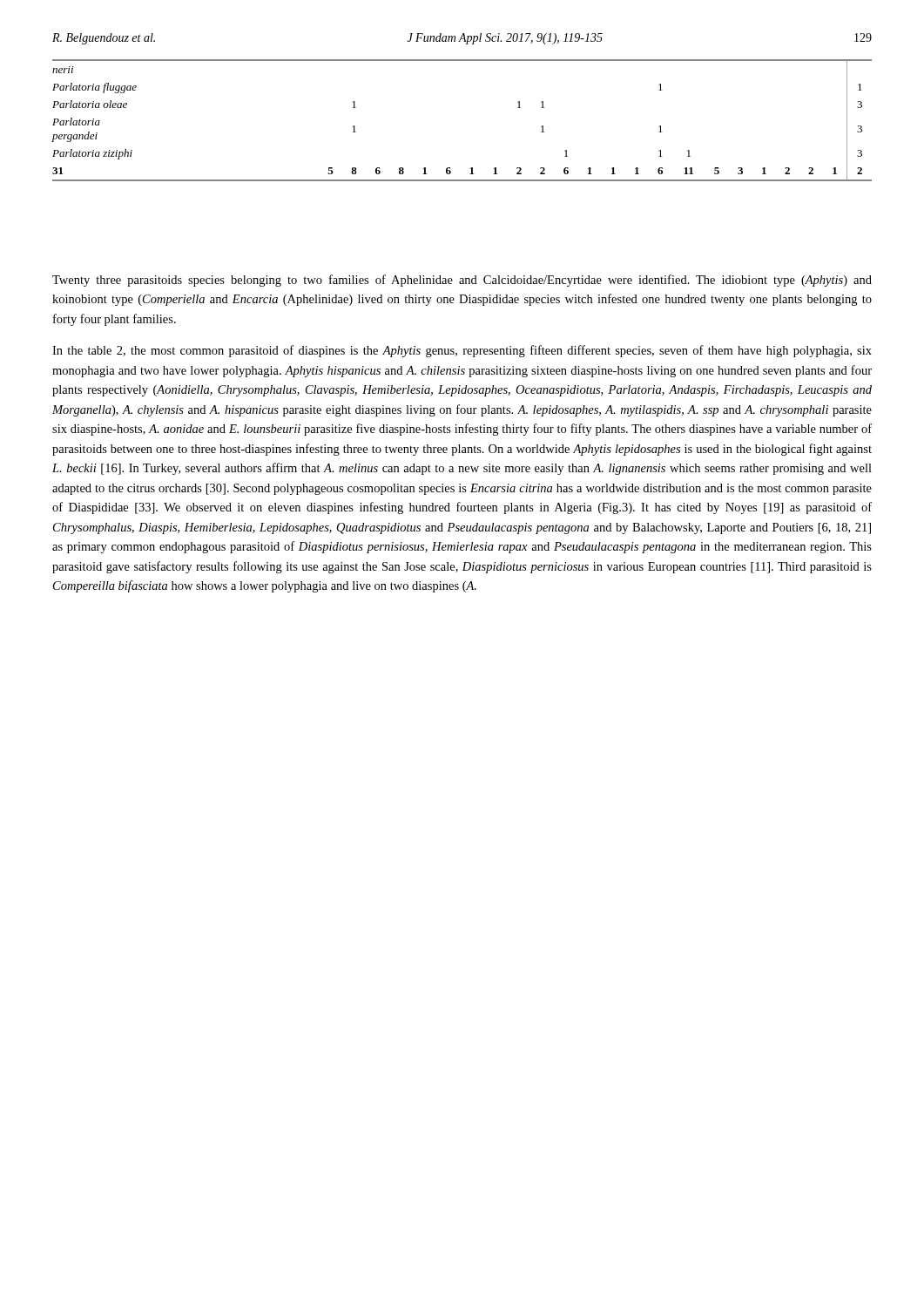Viewport: 924px width, 1307px height.
Task: Select the text block that says "In the table 2, the most"
Action: pyautogui.click(x=462, y=468)
